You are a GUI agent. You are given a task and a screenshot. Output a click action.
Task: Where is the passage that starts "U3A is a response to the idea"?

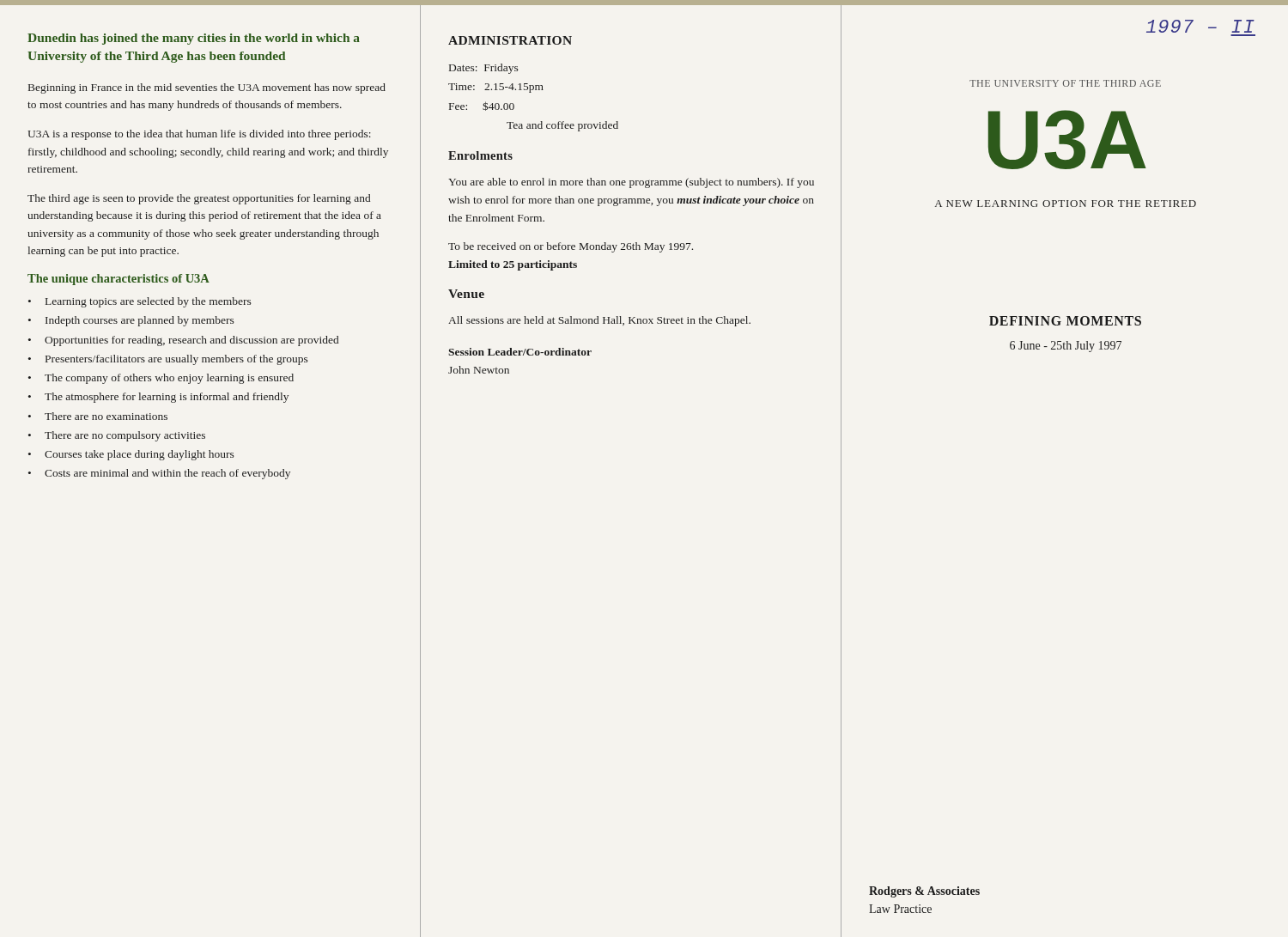coord(208,151)
